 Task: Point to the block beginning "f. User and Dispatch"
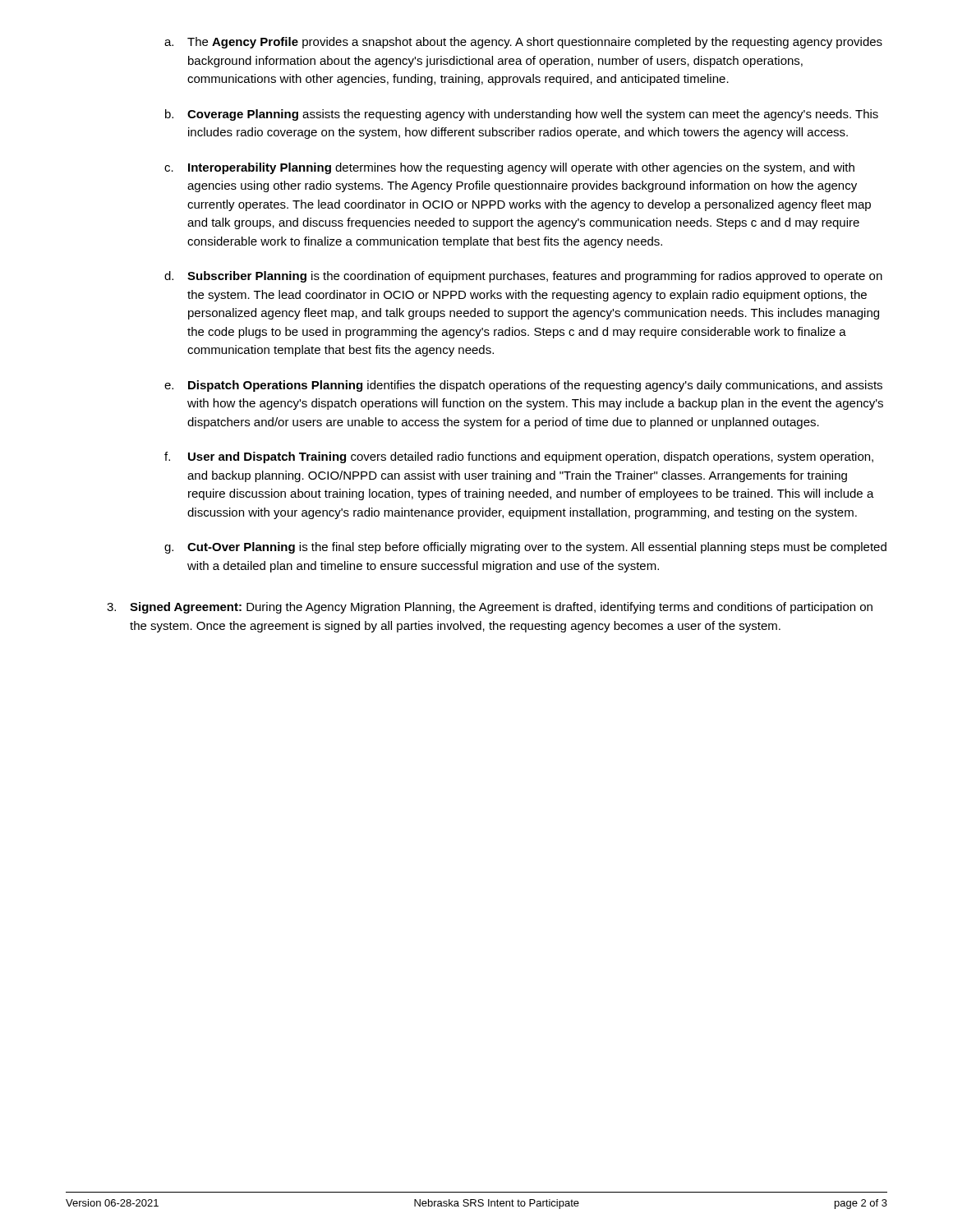[x=526, y=485]
